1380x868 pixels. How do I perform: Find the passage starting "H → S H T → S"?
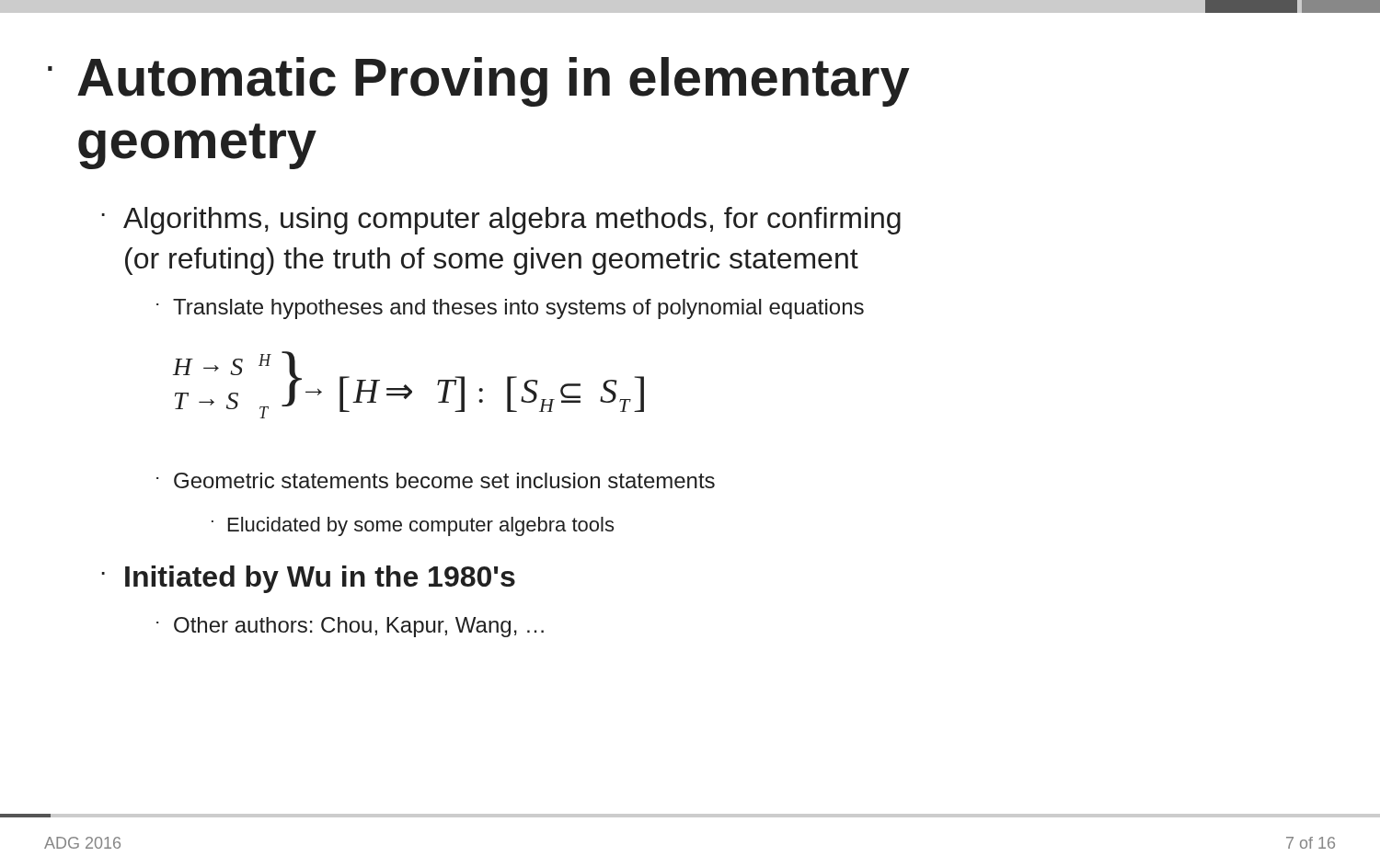point(440,391)
